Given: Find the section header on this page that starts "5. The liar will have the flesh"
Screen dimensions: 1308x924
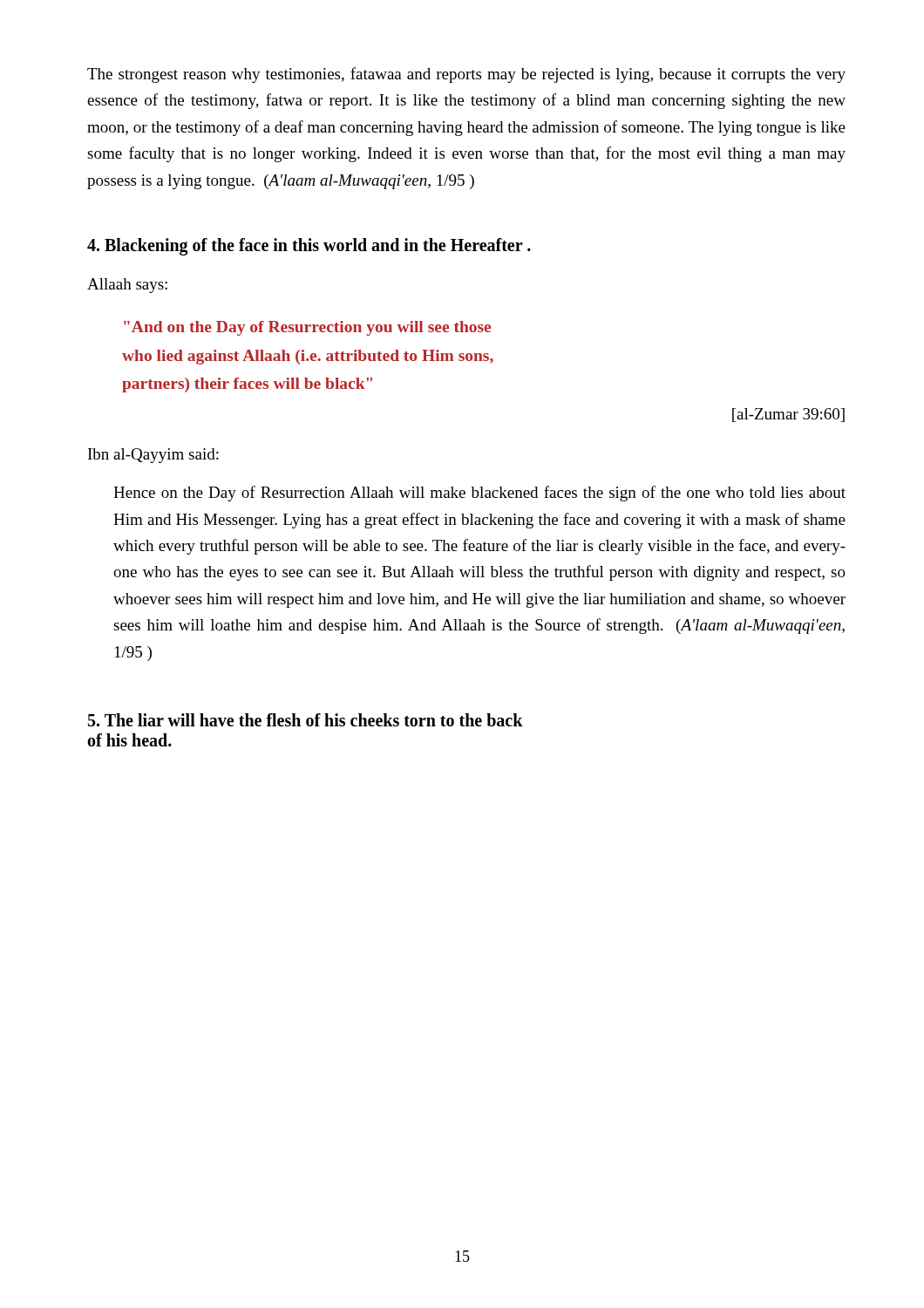Looking at the screenshot, I should tap(305, 730).
